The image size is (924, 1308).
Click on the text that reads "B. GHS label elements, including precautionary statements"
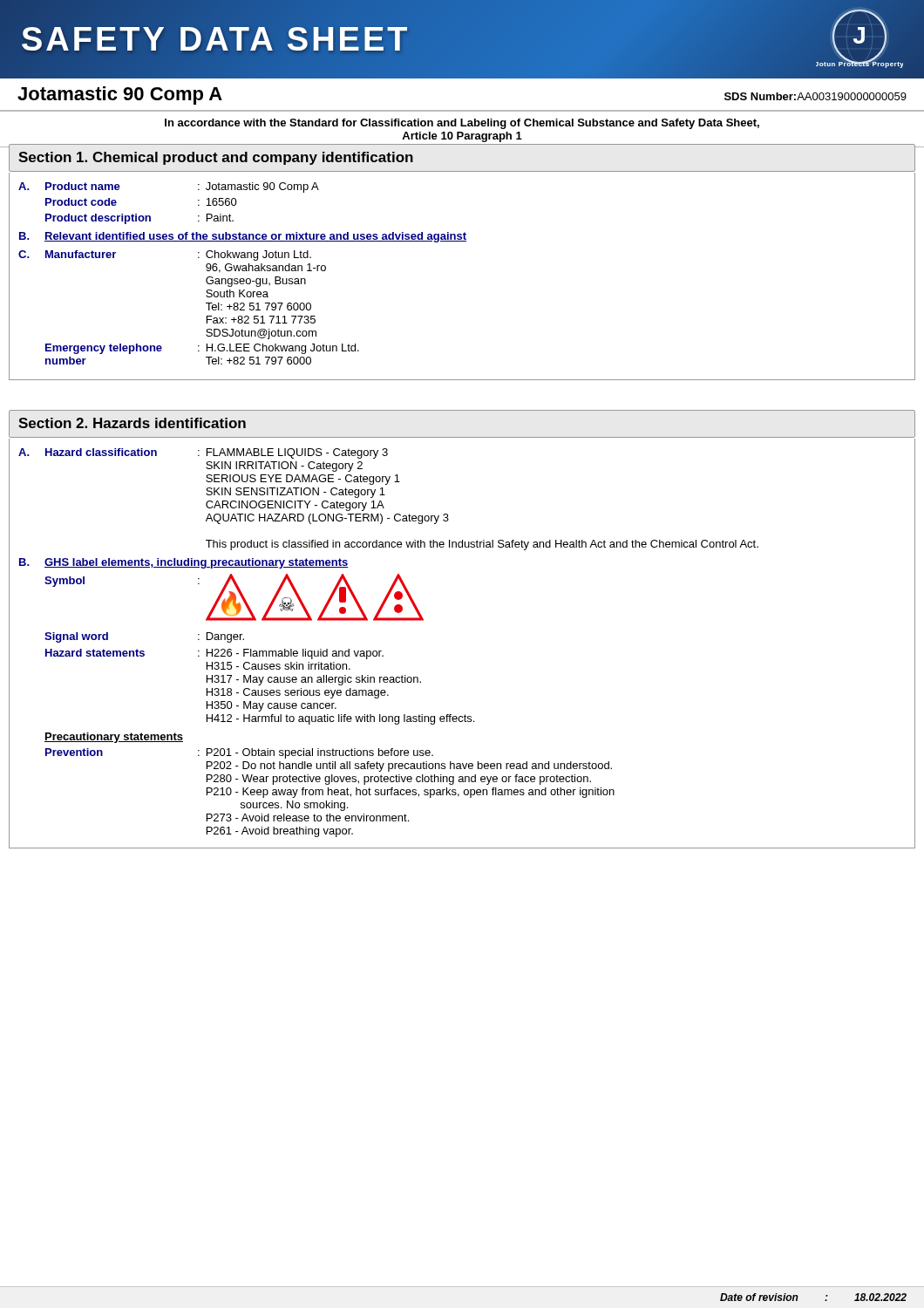pyautogui.click(x=183, y=562)
